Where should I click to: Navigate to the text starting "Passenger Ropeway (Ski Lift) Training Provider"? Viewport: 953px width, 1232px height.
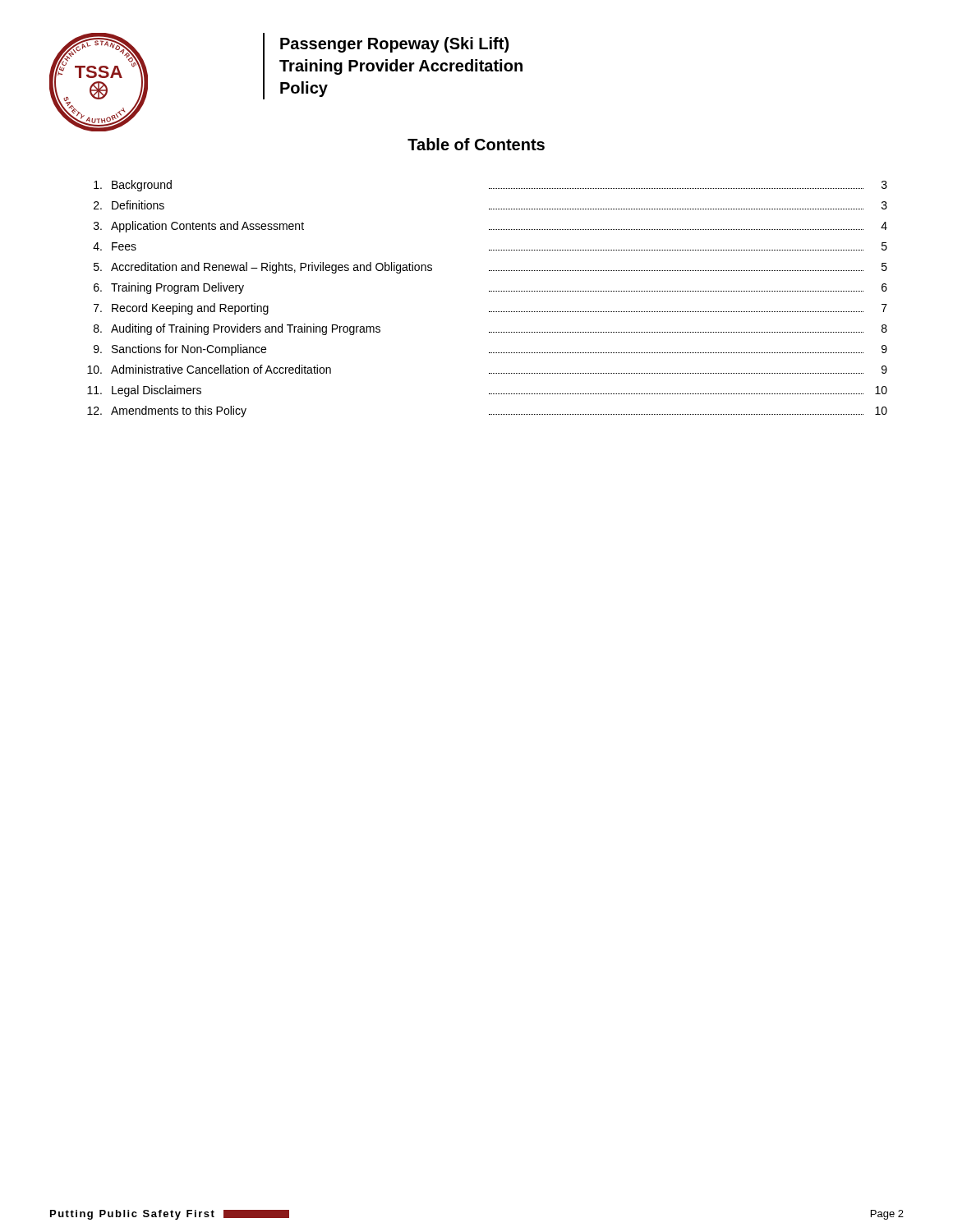pos(401,66)
